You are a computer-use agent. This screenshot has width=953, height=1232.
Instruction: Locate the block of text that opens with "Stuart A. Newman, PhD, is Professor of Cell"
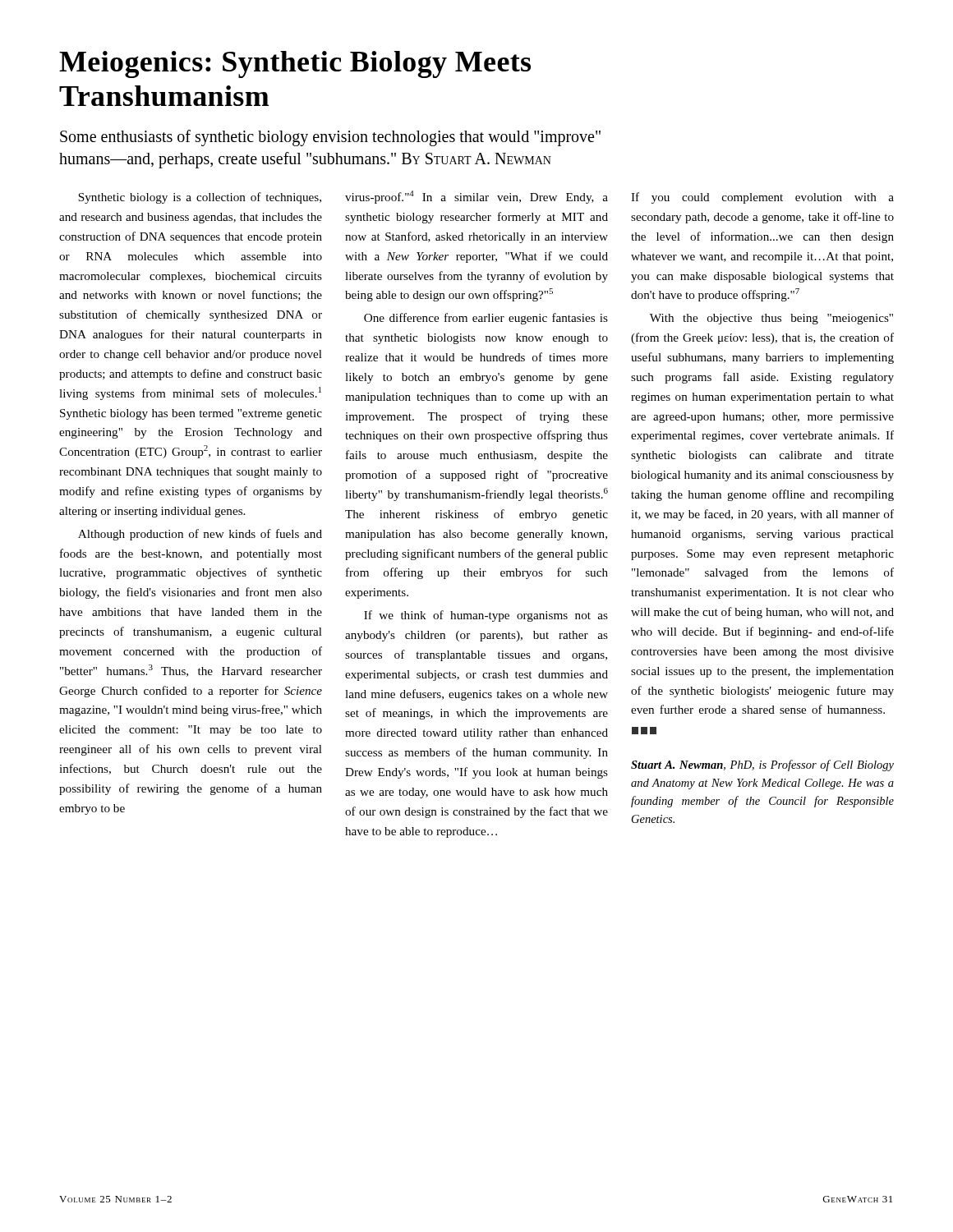pyautogui.click(x=762, y=792)
